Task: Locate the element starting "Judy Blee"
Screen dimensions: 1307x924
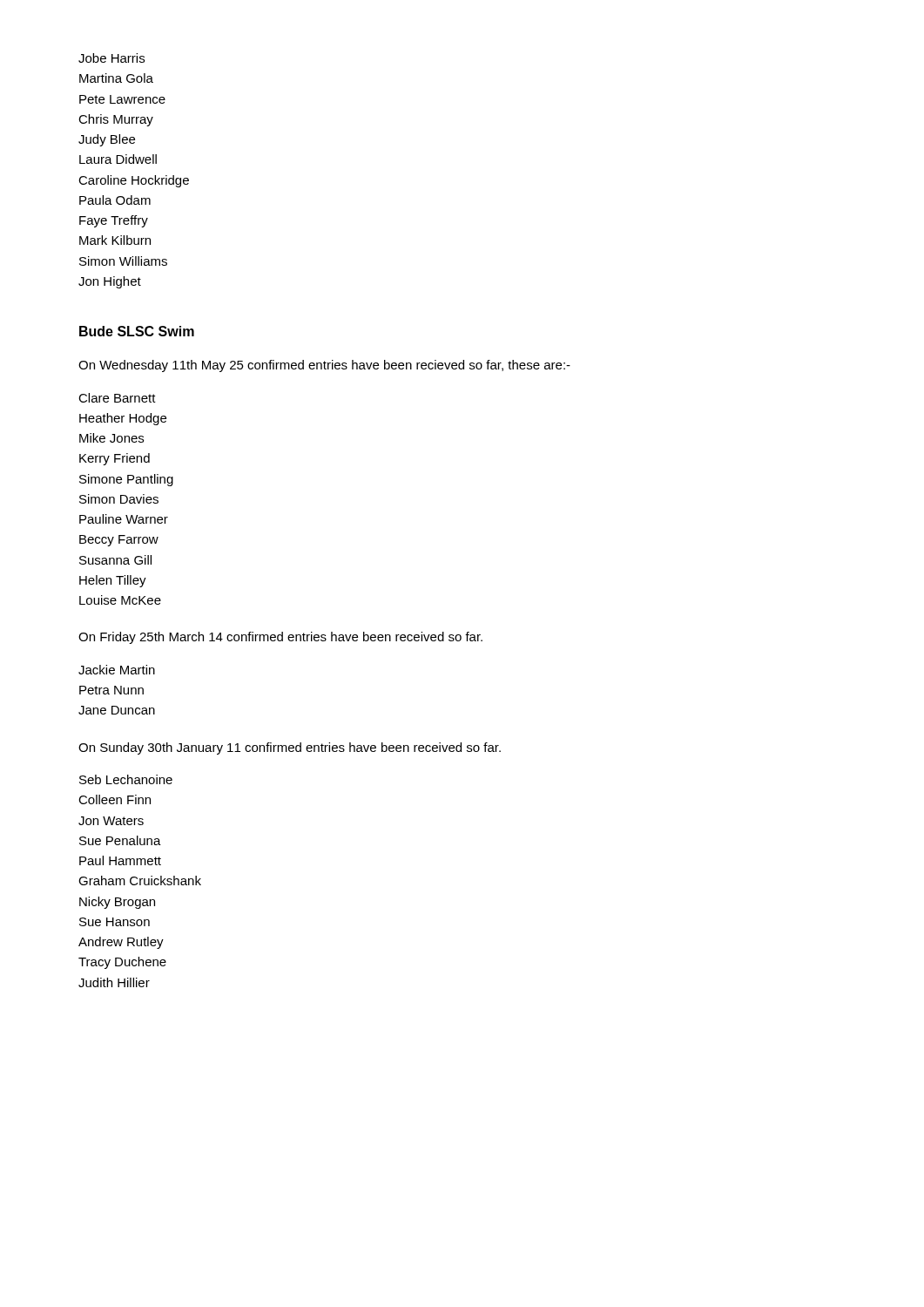Action: point(107,139)
